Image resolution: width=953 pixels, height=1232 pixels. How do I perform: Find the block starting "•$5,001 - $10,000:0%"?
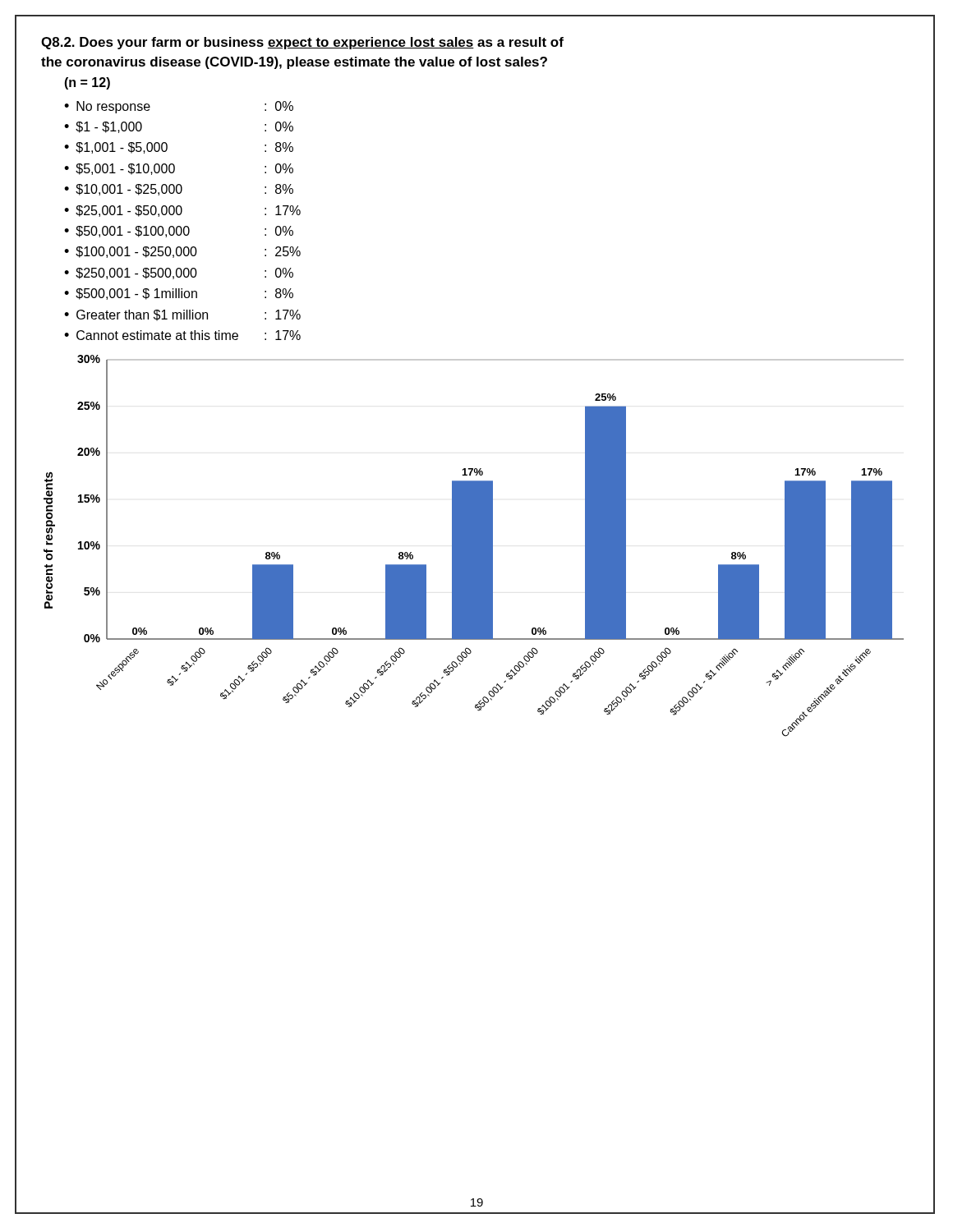pyautogui.click(x=179, y=169)
